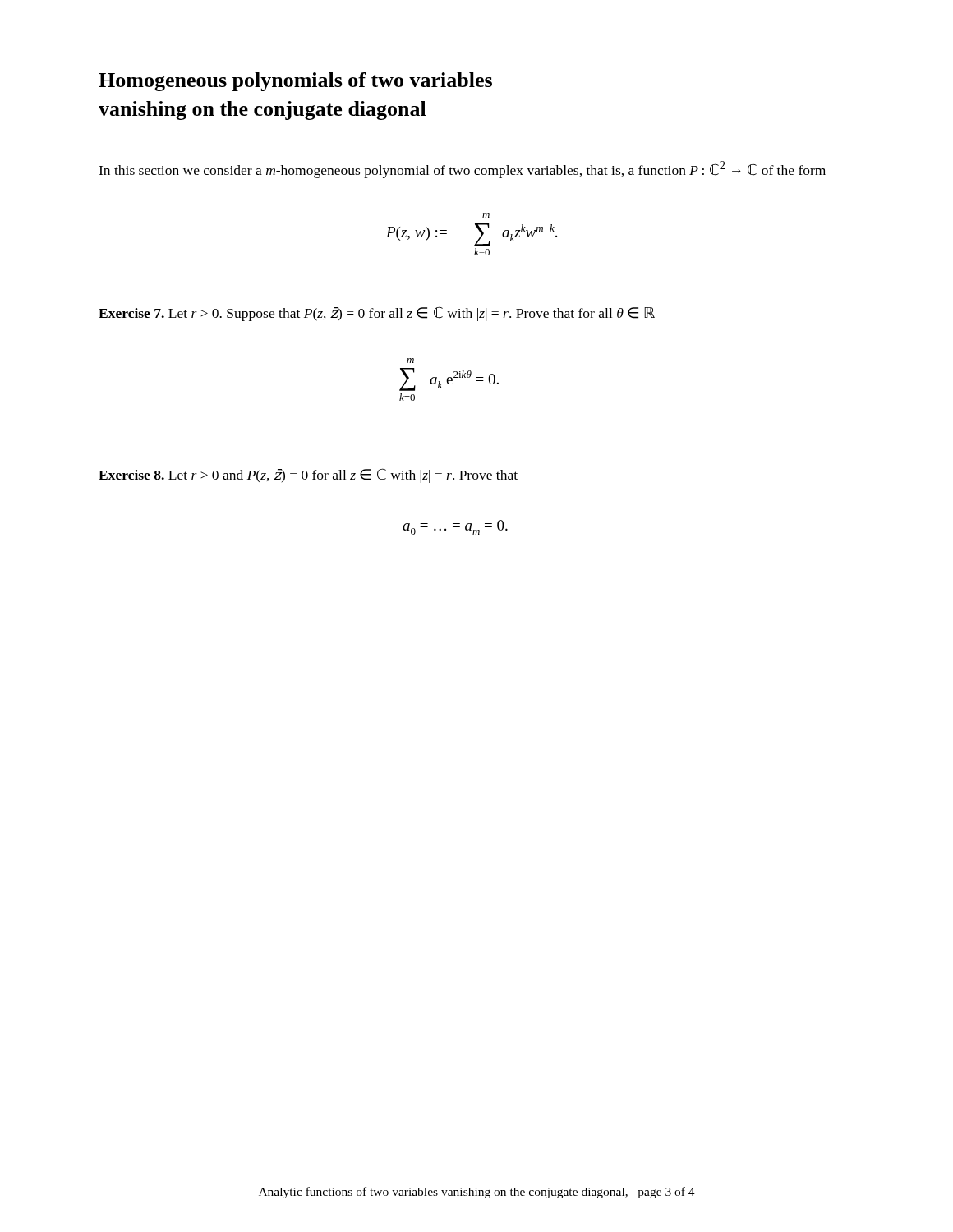Image resolution: width=953 pixels, height=1232 pixels.
Task: Find the element starting "Exercise 8. Let"
Action: tap(308, 475)
